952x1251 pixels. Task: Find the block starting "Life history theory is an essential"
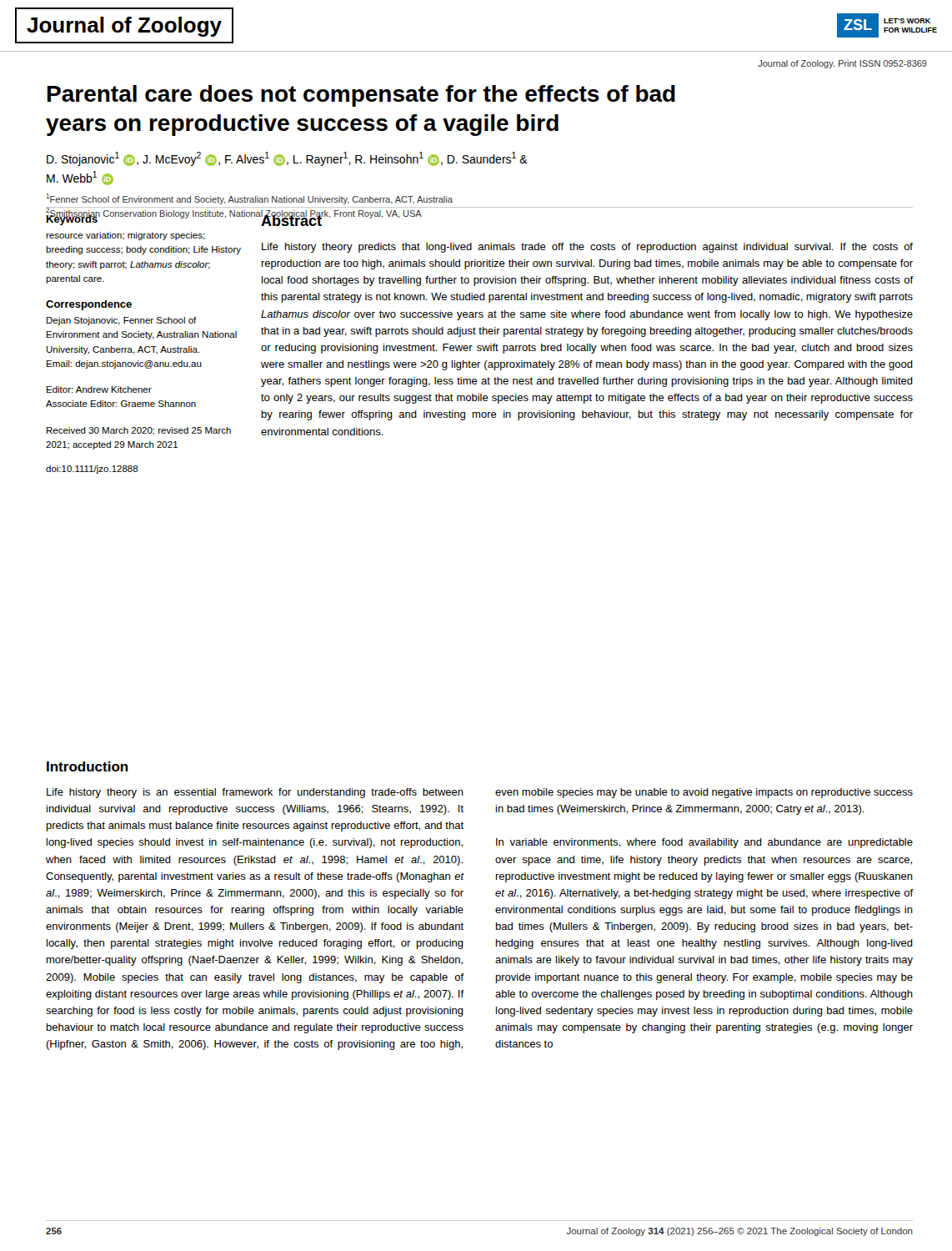254,793
